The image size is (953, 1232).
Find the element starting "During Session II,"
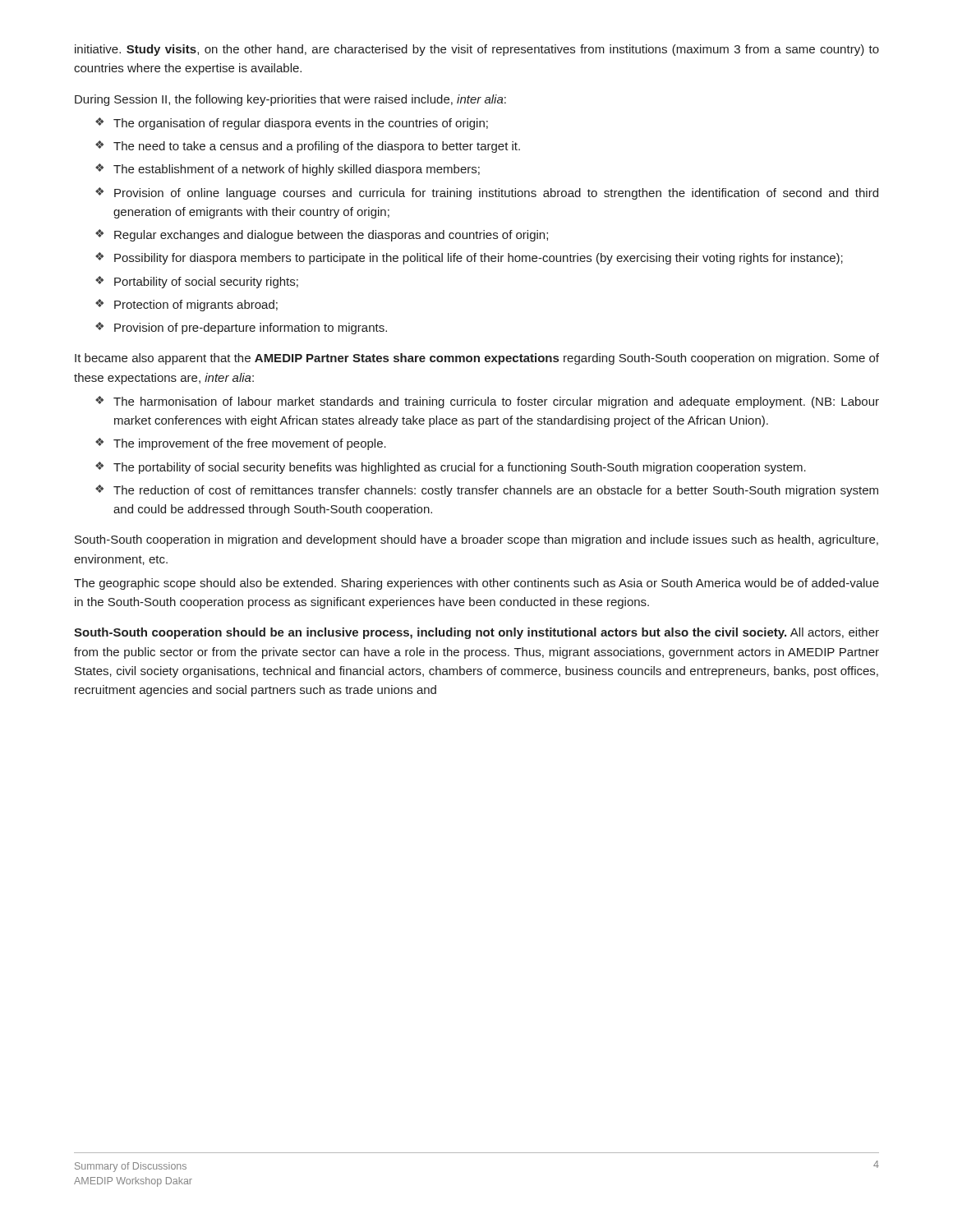click(x=290, y=99)
